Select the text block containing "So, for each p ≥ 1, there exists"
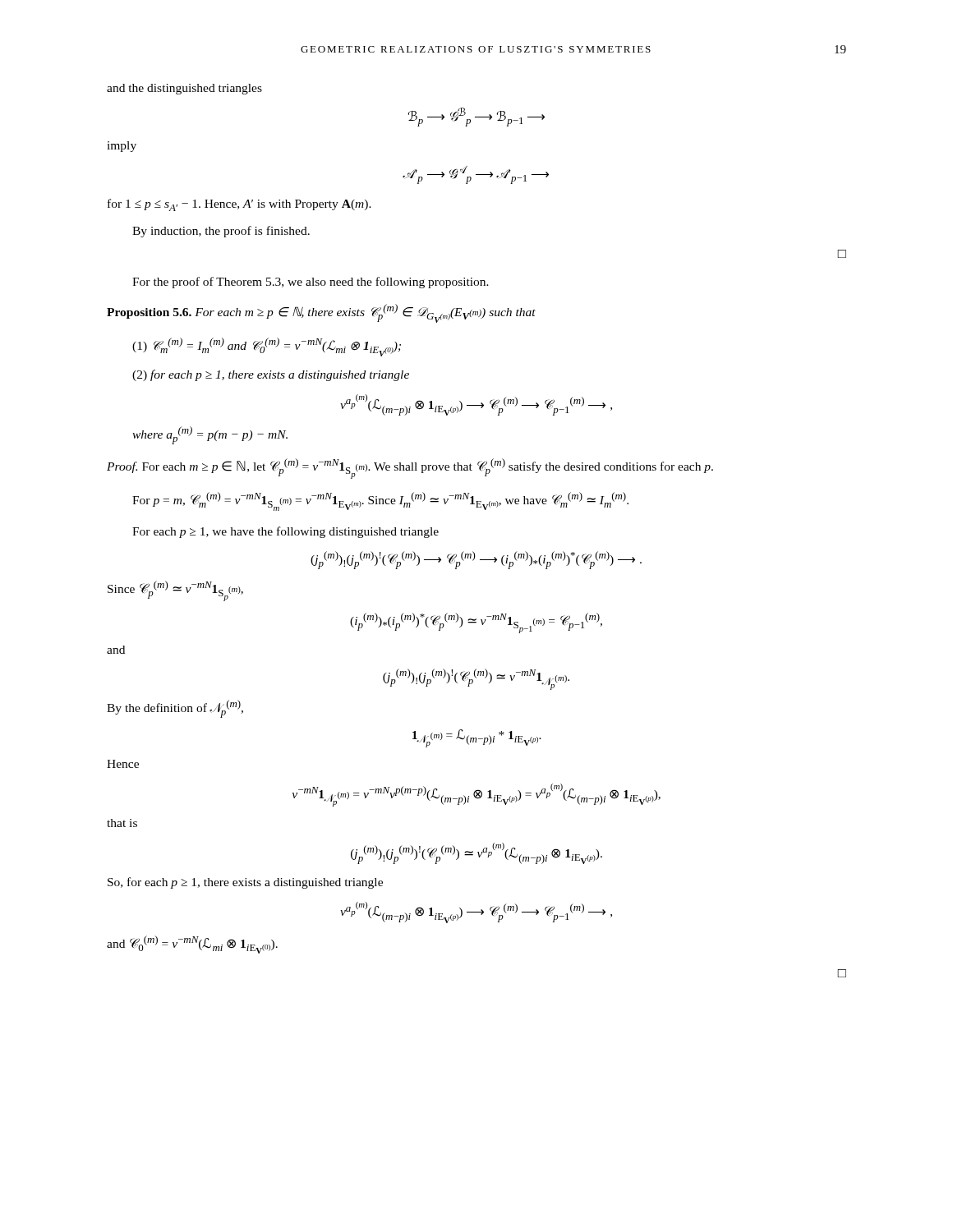Viewport: 953px width, 1232px height. tap(245, 881)
